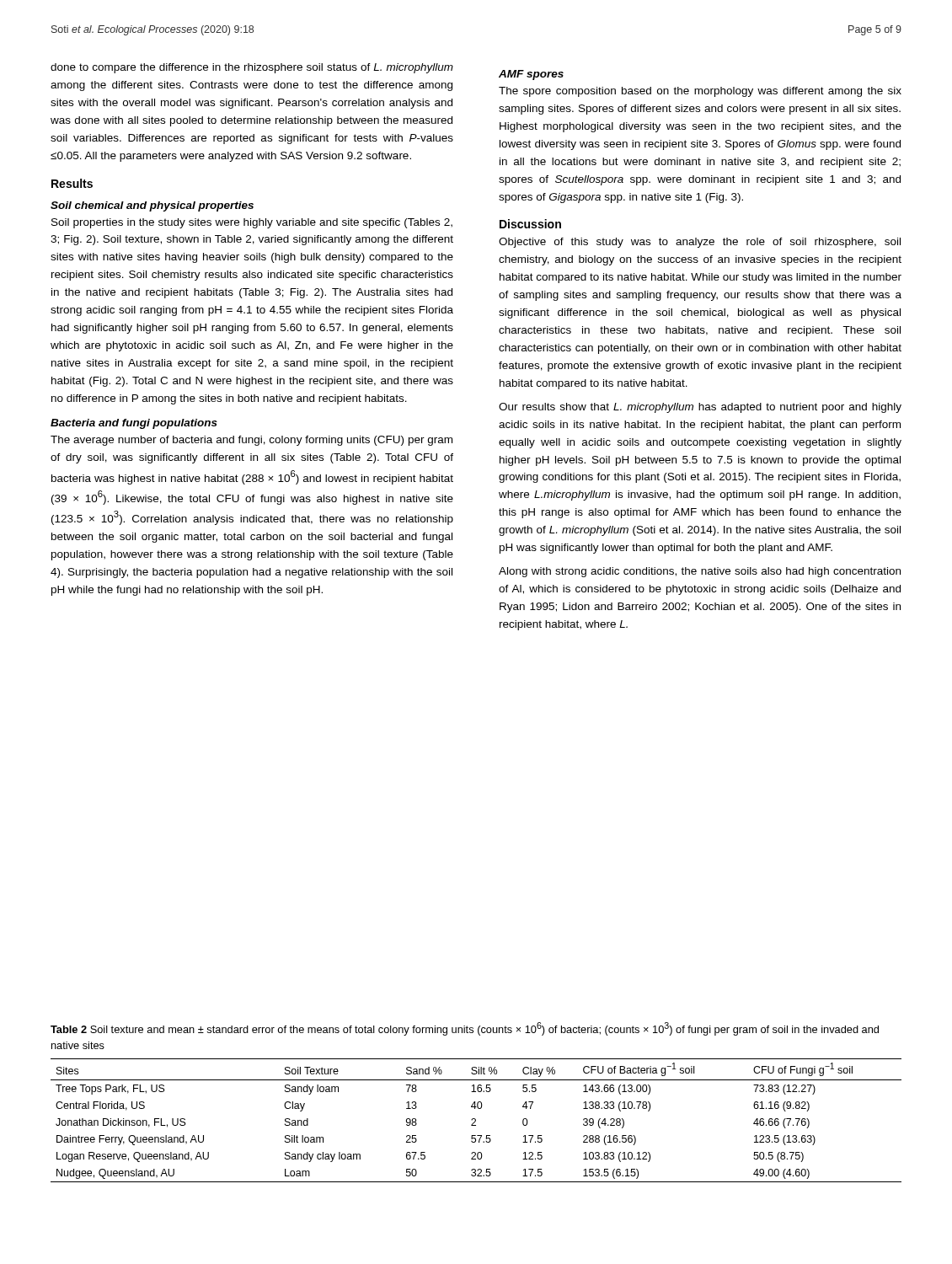Select the table that reads "Nudgee, Queensland, AU"
This screenshot has width=952, height=1264.
(476, 1120)
